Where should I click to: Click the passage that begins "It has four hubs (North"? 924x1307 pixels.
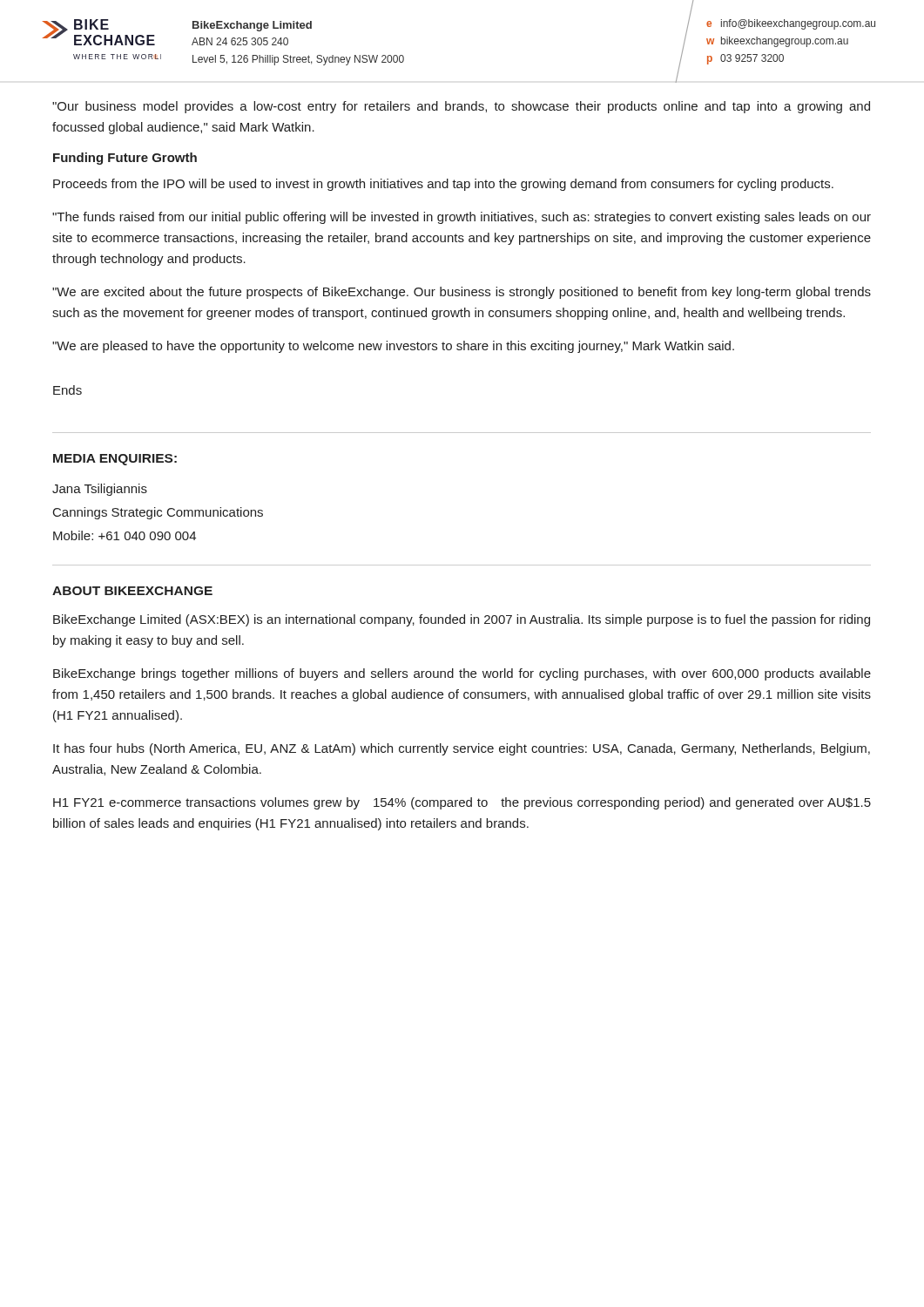(x=462, y=759)
